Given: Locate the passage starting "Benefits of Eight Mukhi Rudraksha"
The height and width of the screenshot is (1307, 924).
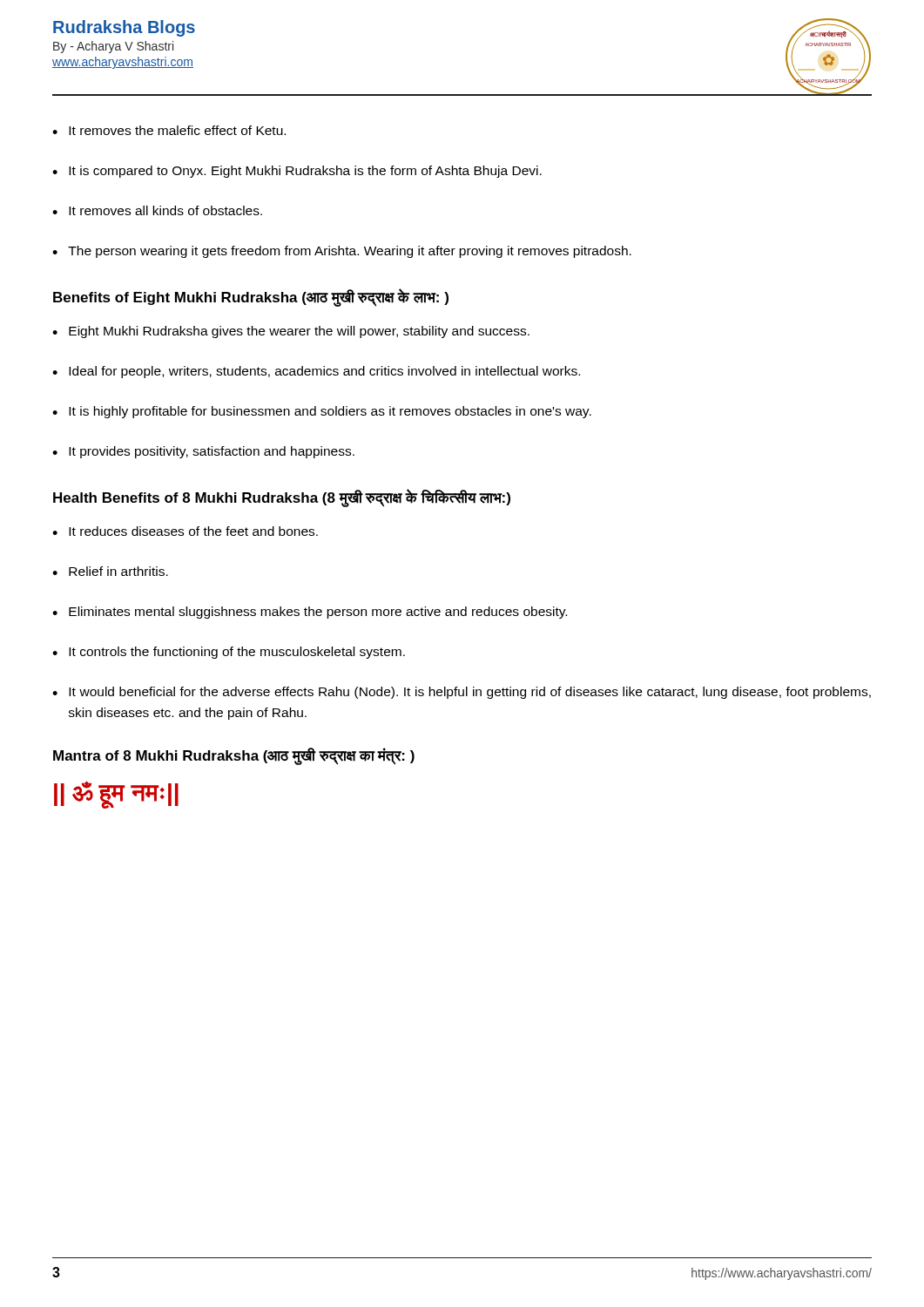Looking at the screenshot, I should coord(251,298).
